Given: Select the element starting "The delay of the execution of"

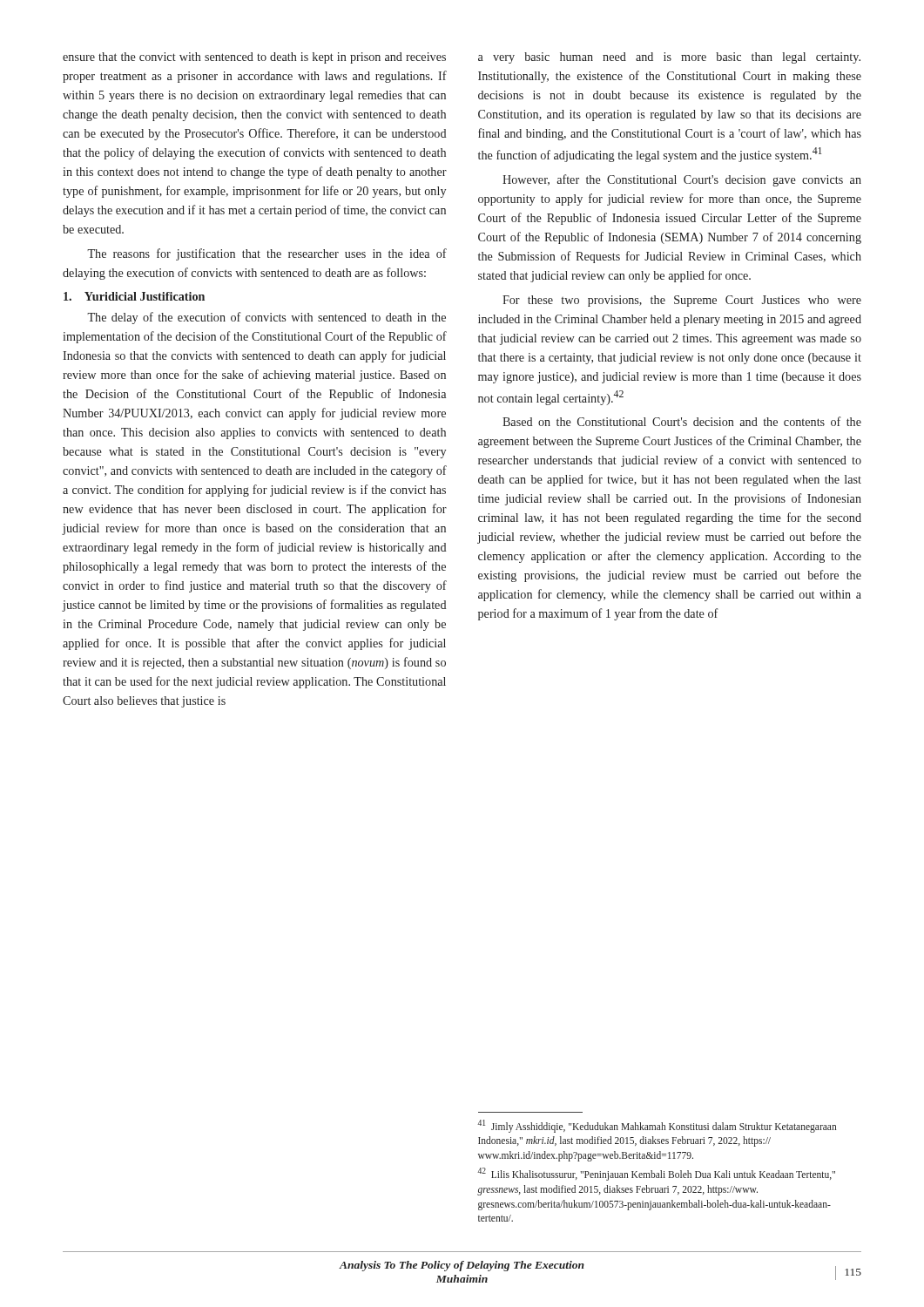Looking at the screenshot, I should [x=255, y=509].
